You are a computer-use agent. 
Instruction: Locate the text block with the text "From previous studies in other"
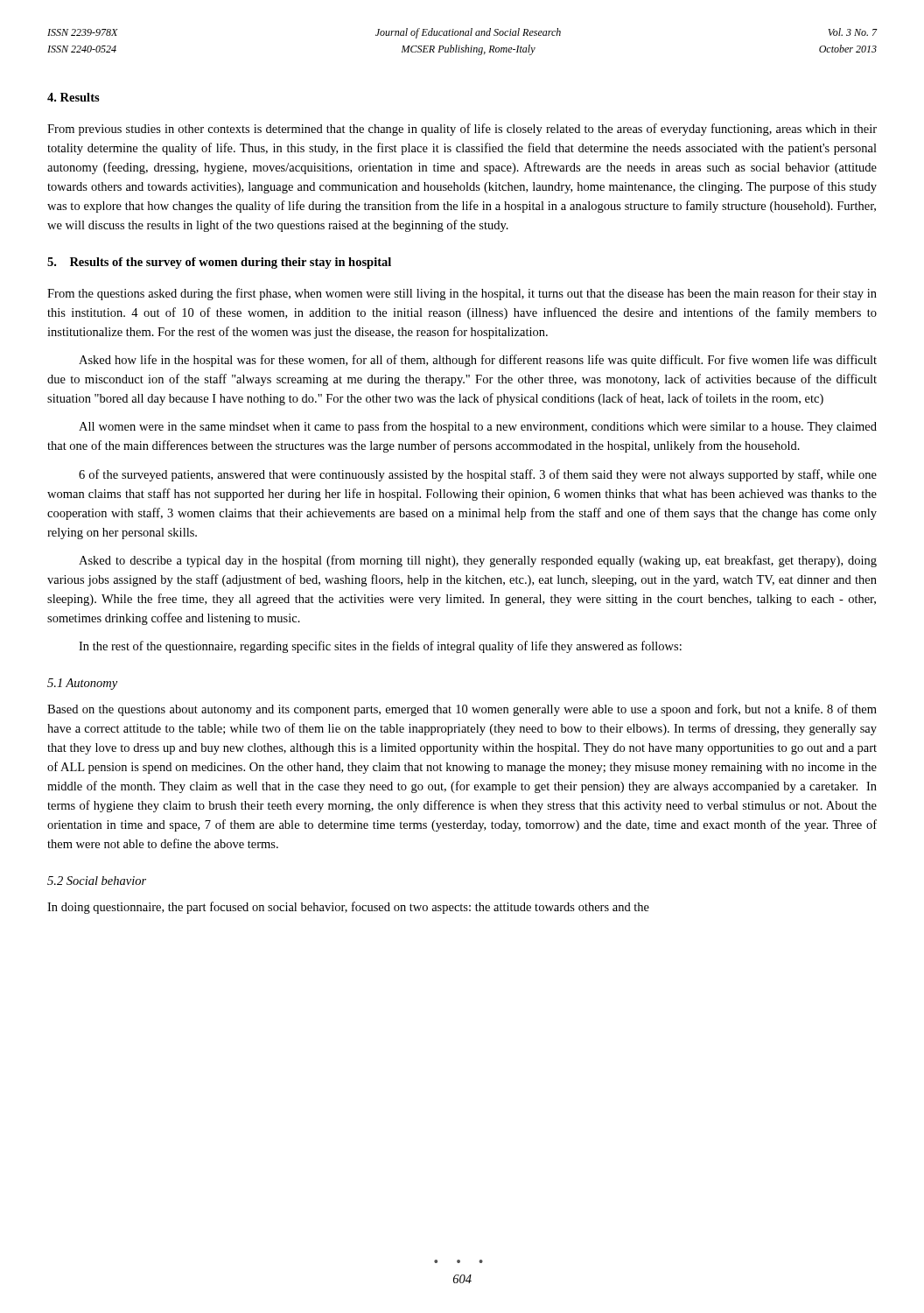click(462, 177)
